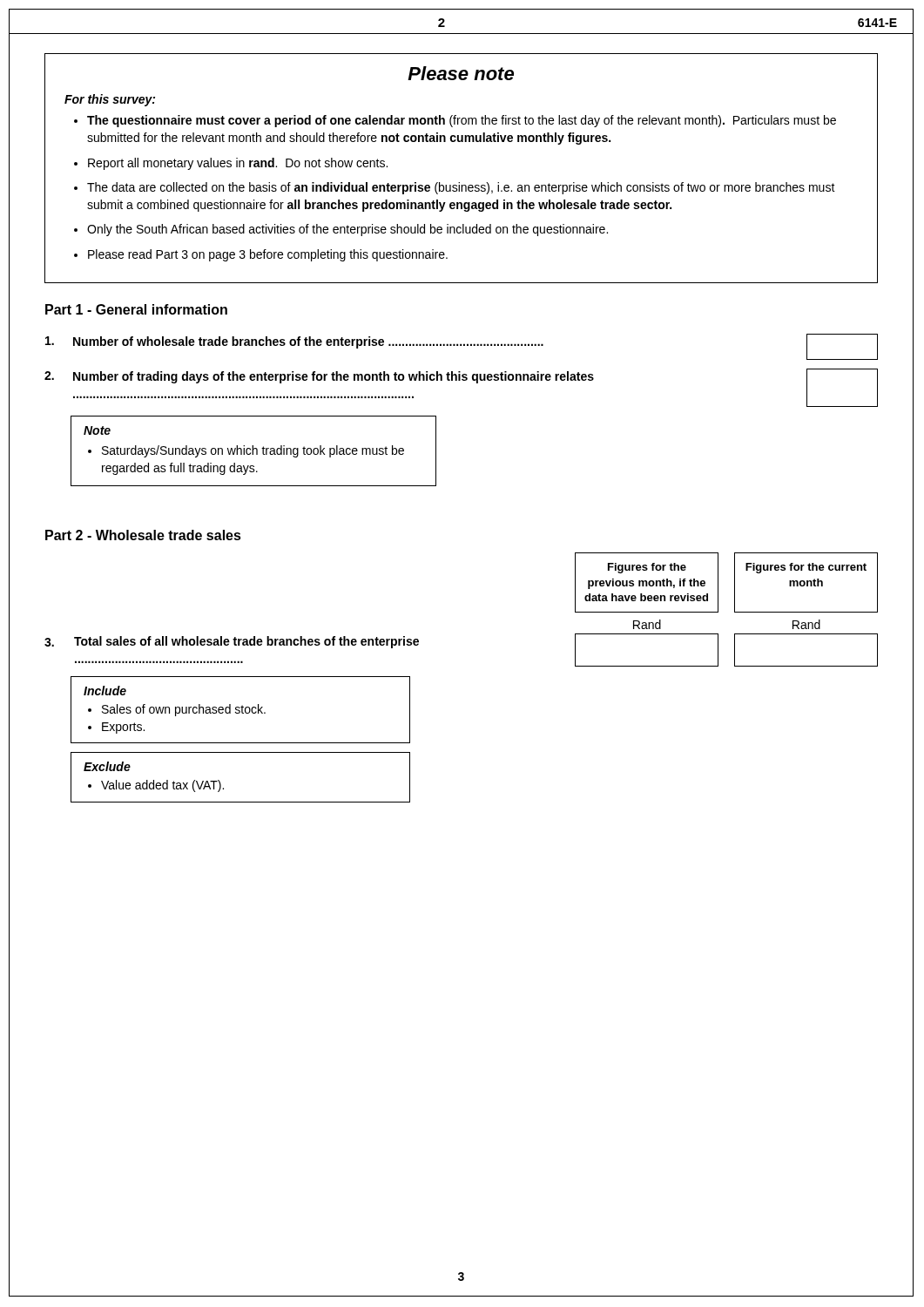
Task: Locate the region starting "Part 1 - General information"
Action: click(x=136, y=310)
